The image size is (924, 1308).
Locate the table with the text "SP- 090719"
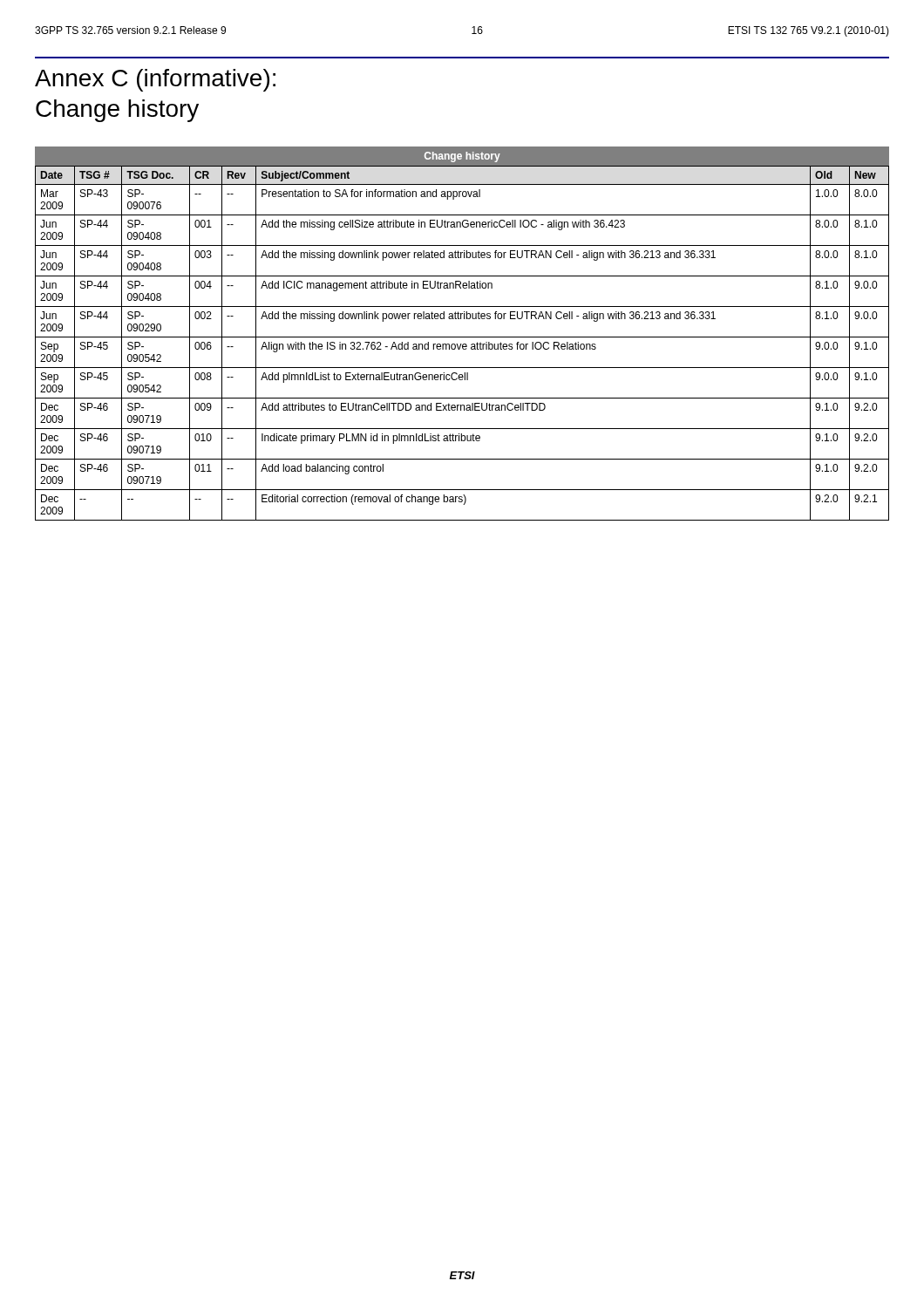click(462, 334)
